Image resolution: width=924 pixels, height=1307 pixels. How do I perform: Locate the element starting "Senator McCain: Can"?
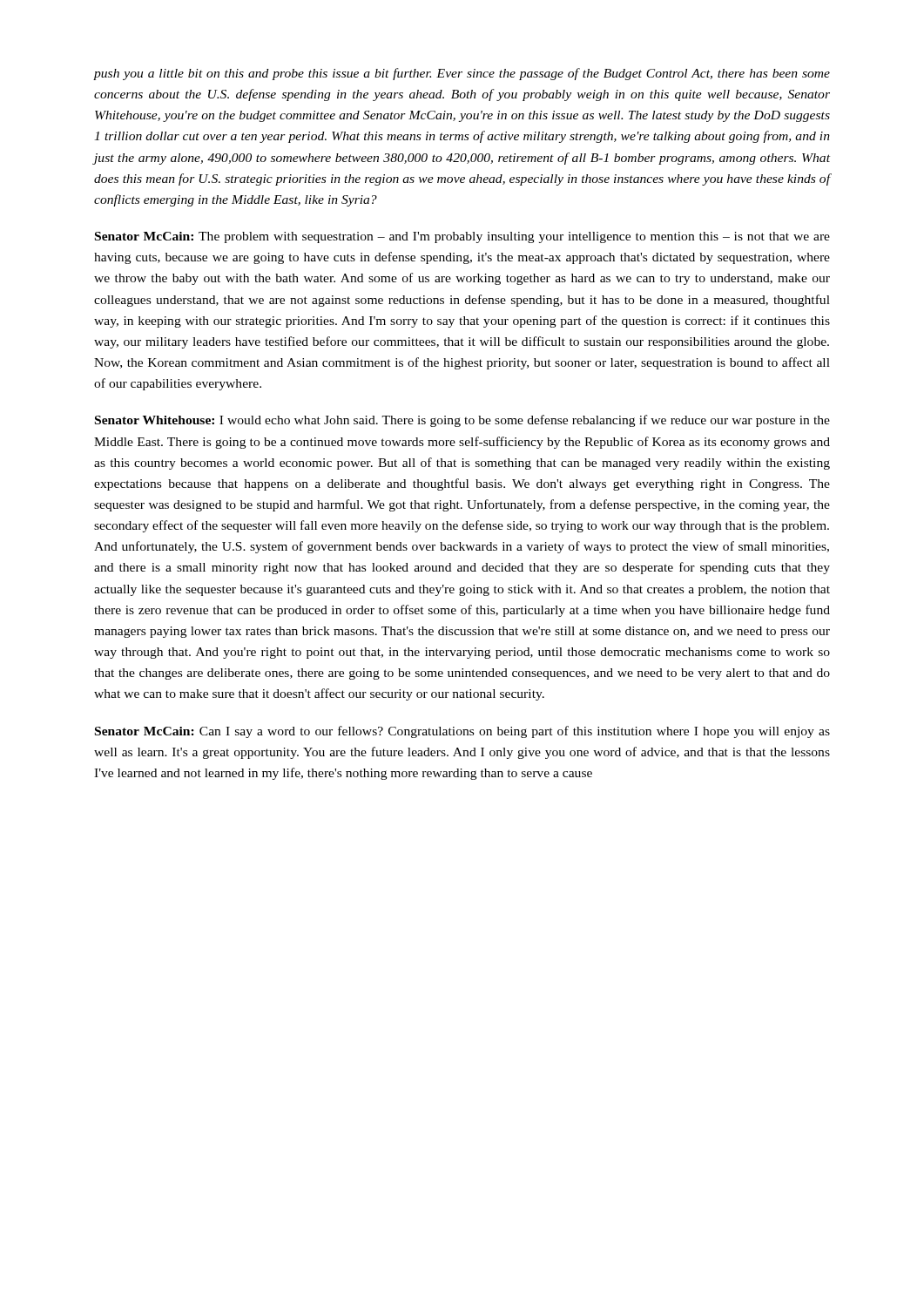(x=462, y=751)
